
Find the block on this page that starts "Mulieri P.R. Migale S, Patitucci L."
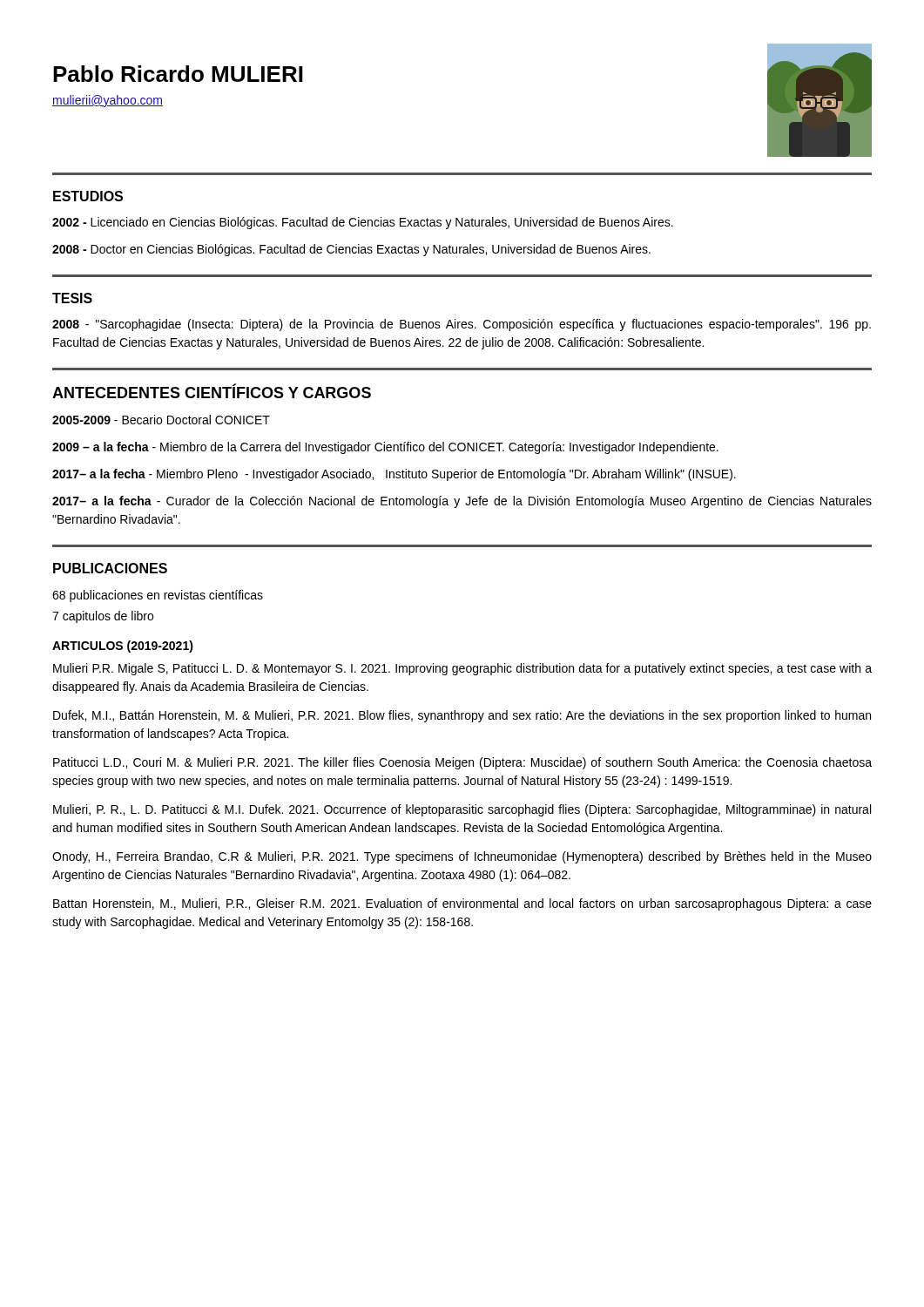(x=462, y=677)
